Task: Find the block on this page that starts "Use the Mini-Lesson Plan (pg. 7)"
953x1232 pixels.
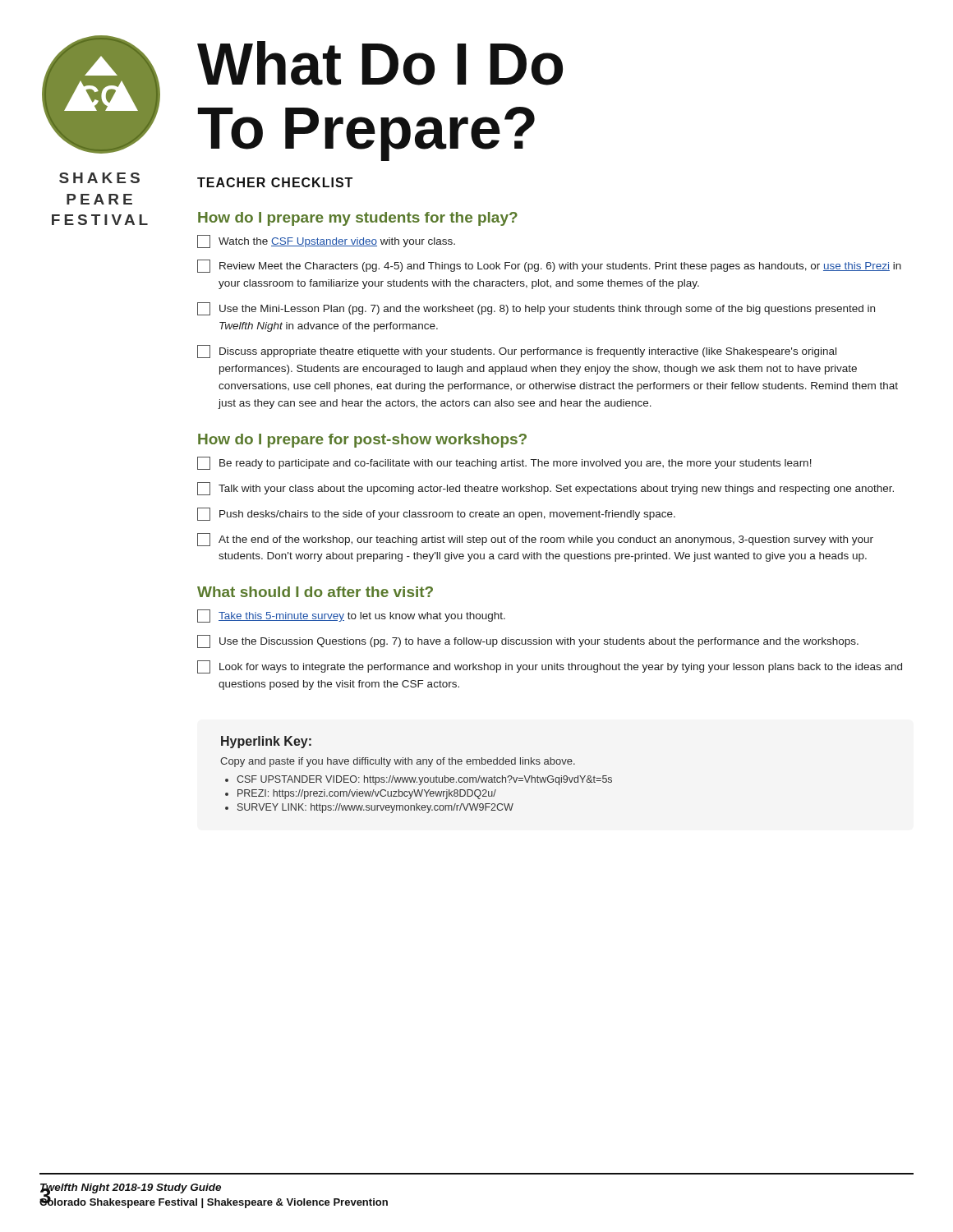Action: [x=555, y=318]
